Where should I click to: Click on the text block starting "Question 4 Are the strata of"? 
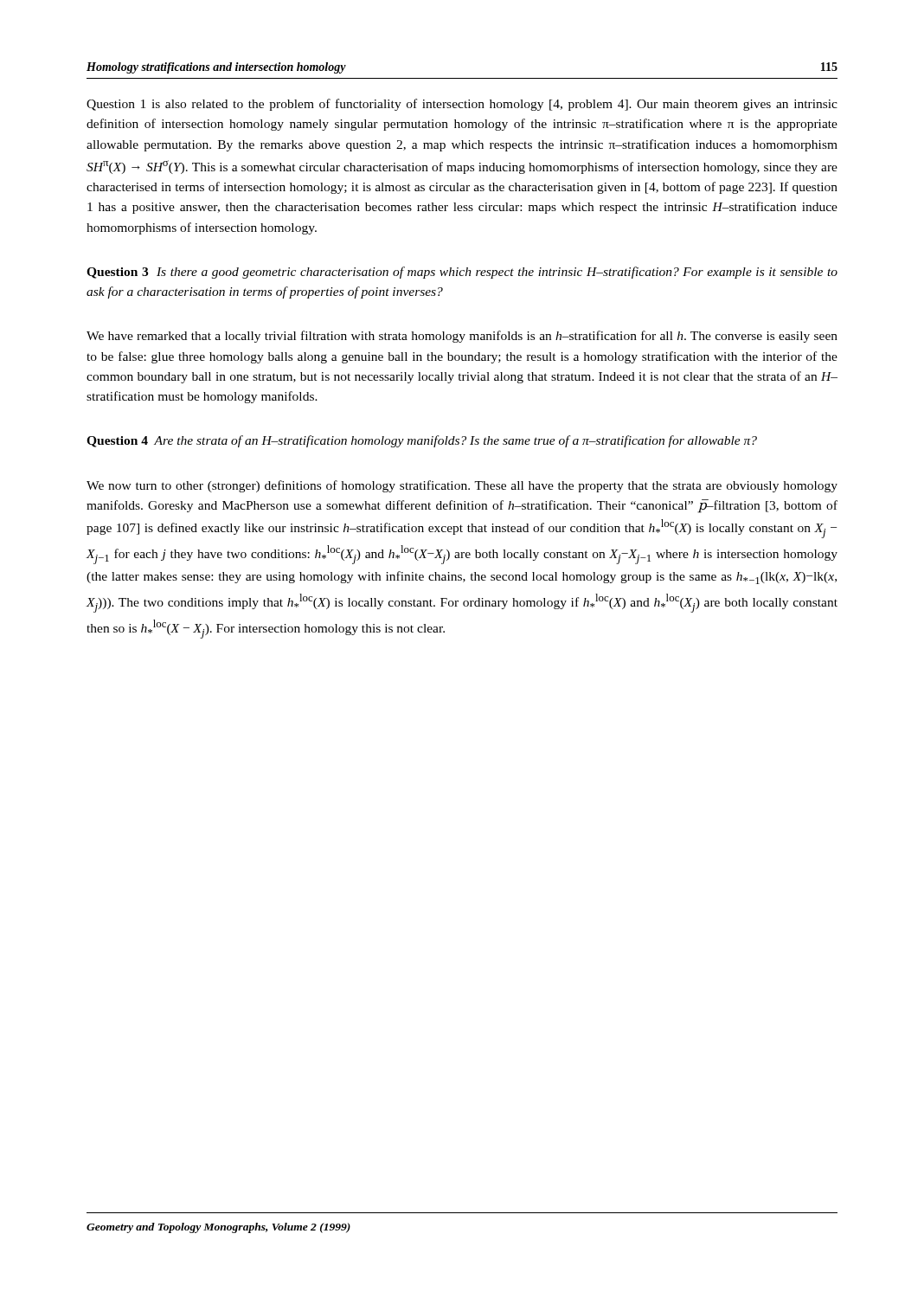(x=422, y=440)
